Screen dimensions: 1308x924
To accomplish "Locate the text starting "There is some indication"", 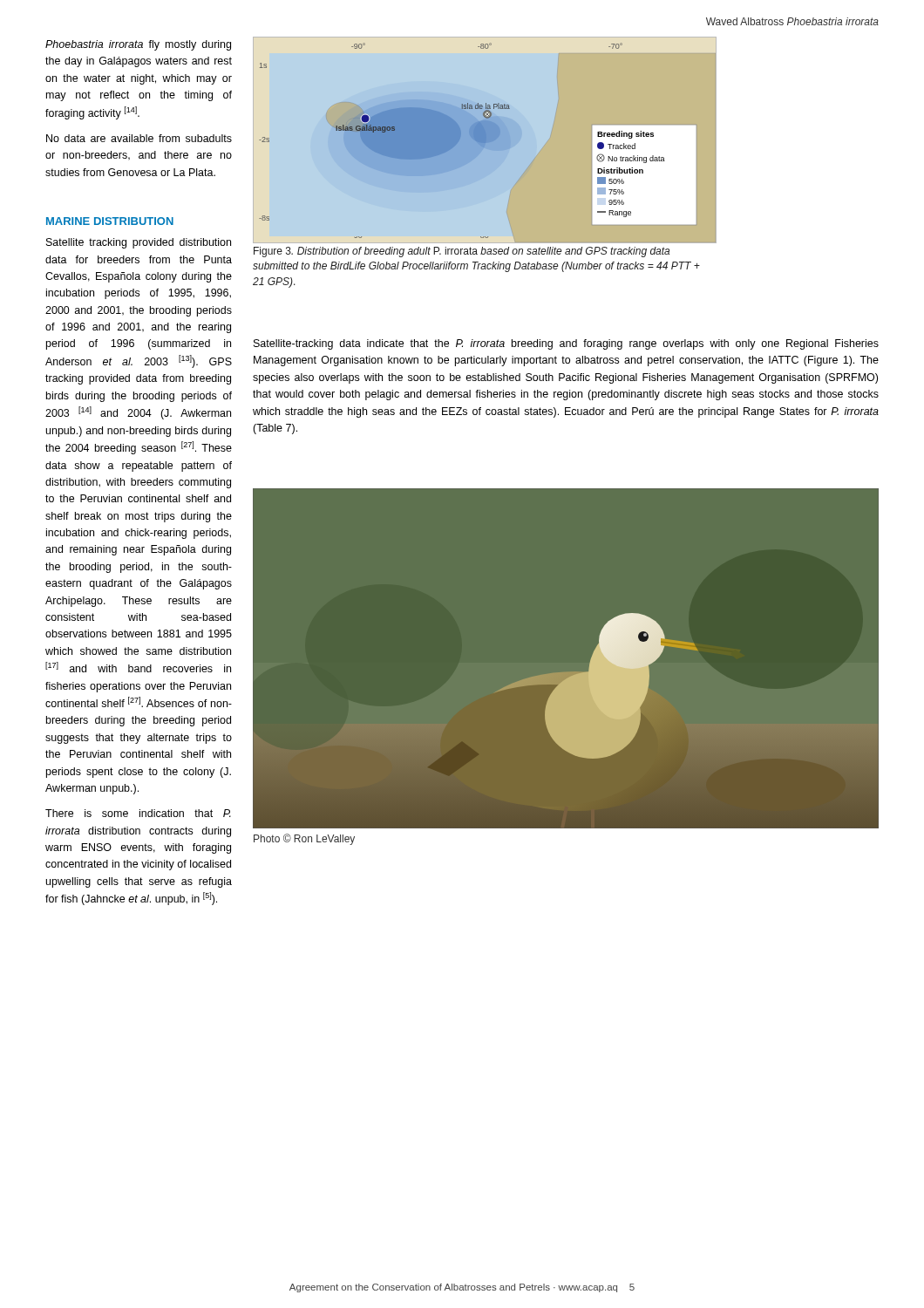I will click(x=139, y=857).
